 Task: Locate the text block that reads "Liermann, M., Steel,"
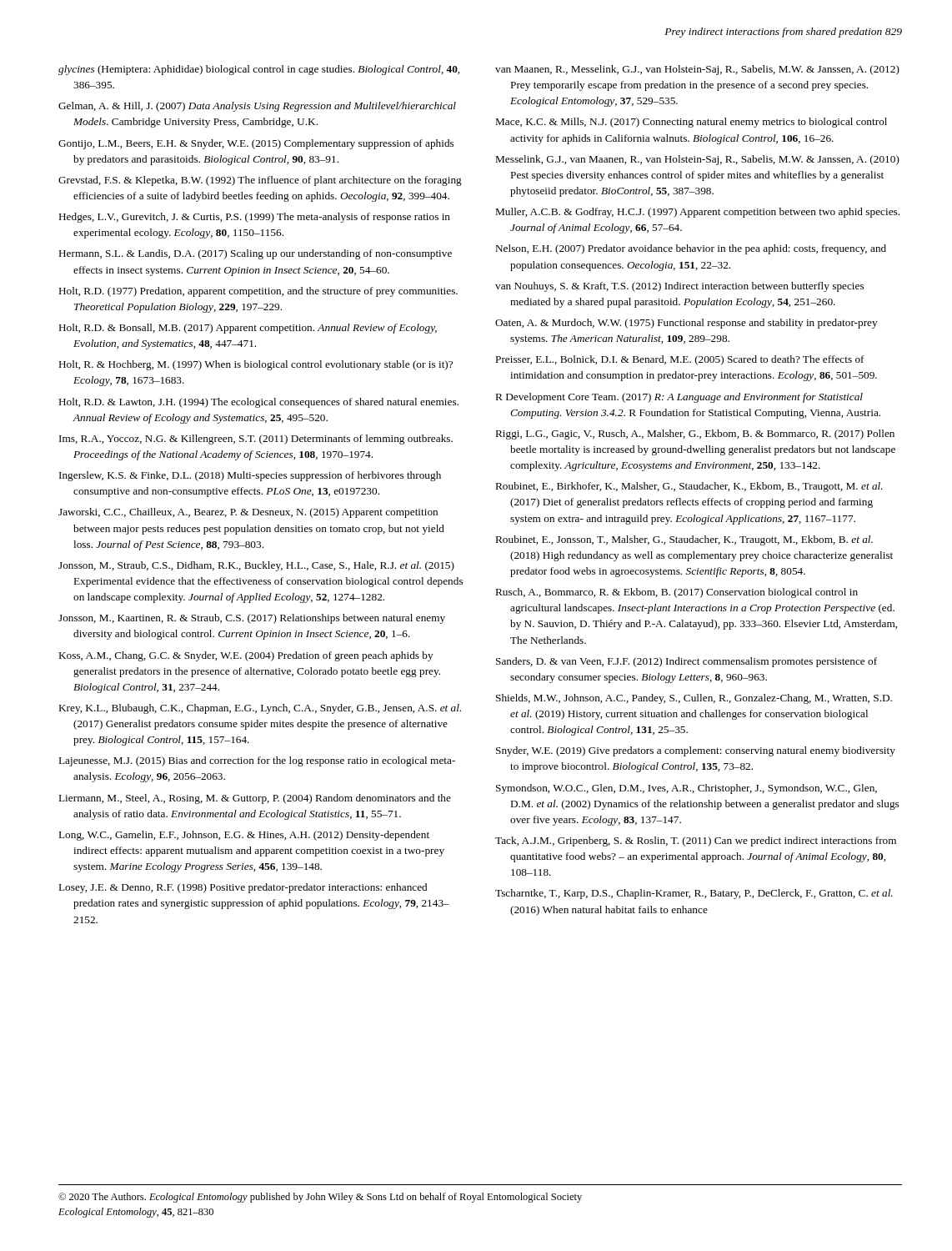click(x=255, y=805)
